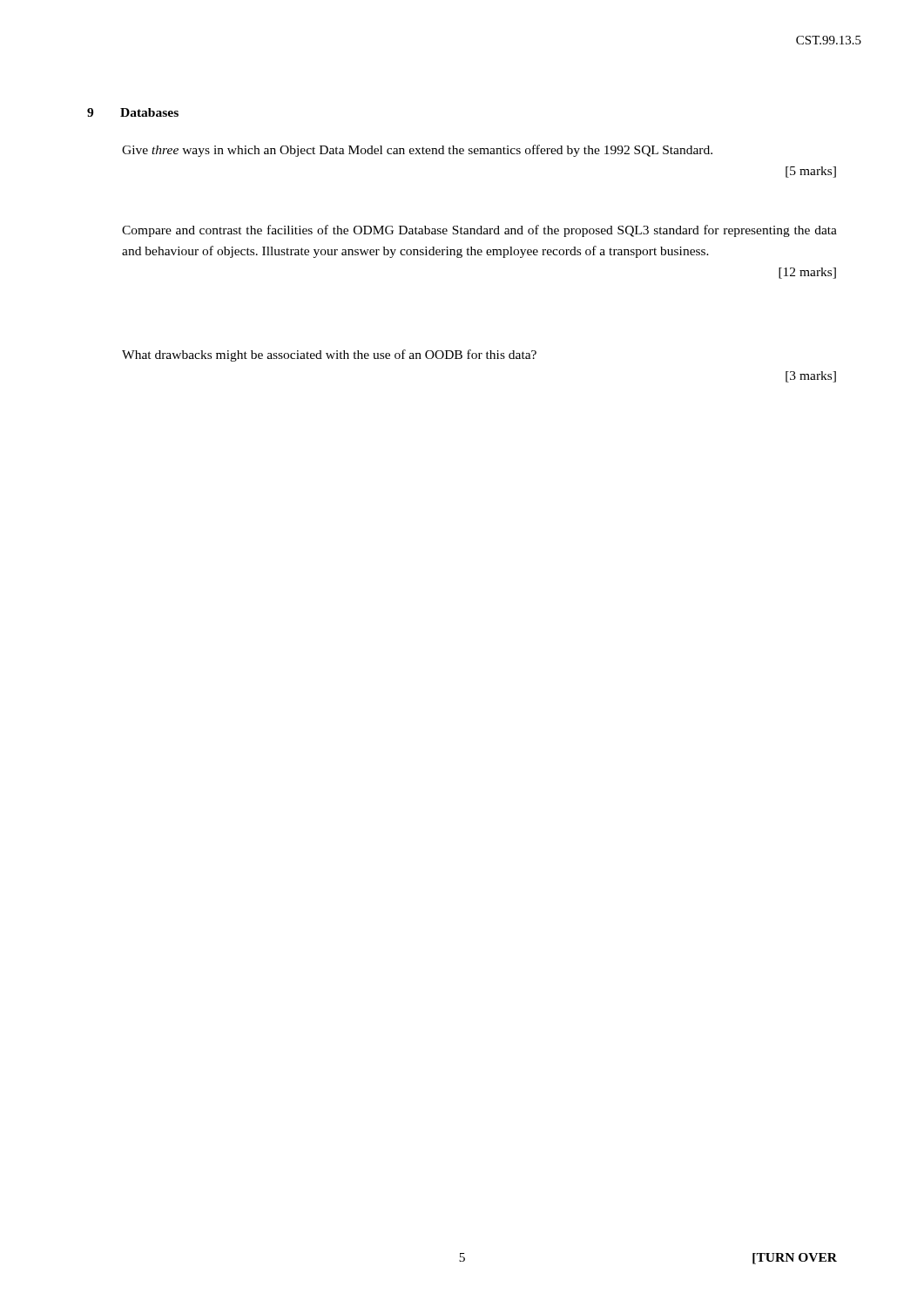Select the block starting "Give three ways in which an"
The width and height of the screenshot is (924, 1307).
[x=479, y=162]
